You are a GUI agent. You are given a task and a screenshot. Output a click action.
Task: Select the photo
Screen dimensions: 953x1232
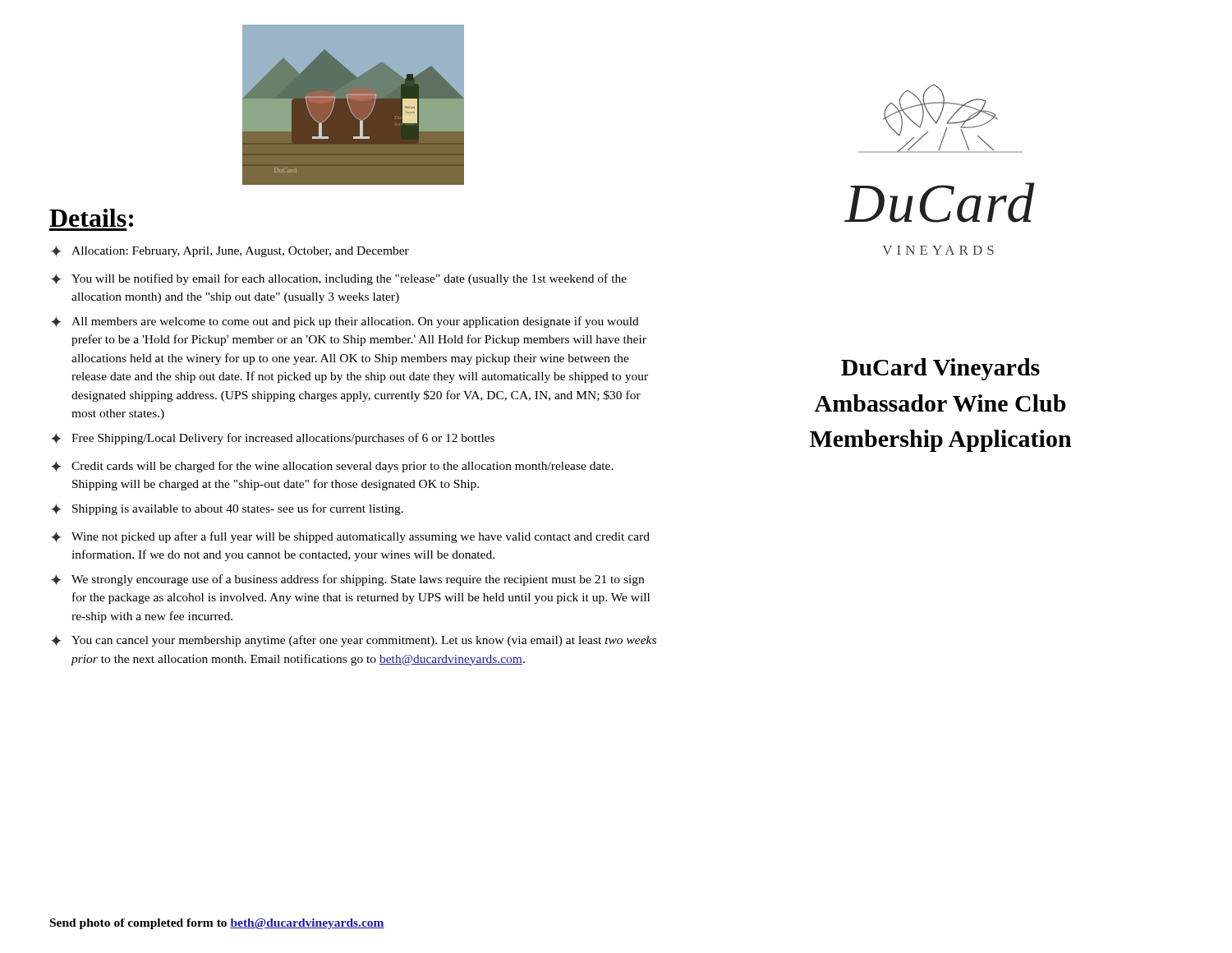point(353,105)
